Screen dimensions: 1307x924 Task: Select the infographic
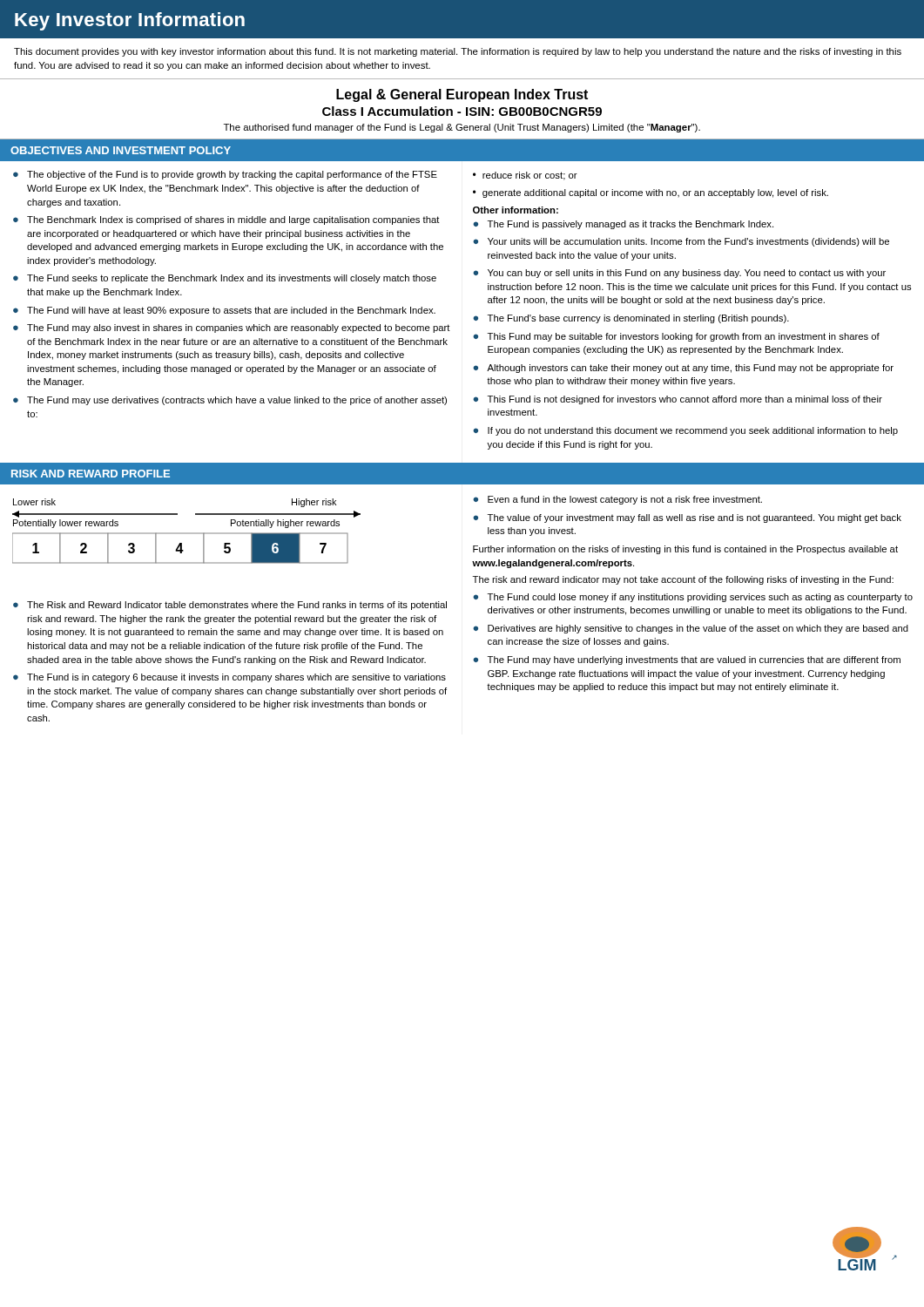(232, 543)
